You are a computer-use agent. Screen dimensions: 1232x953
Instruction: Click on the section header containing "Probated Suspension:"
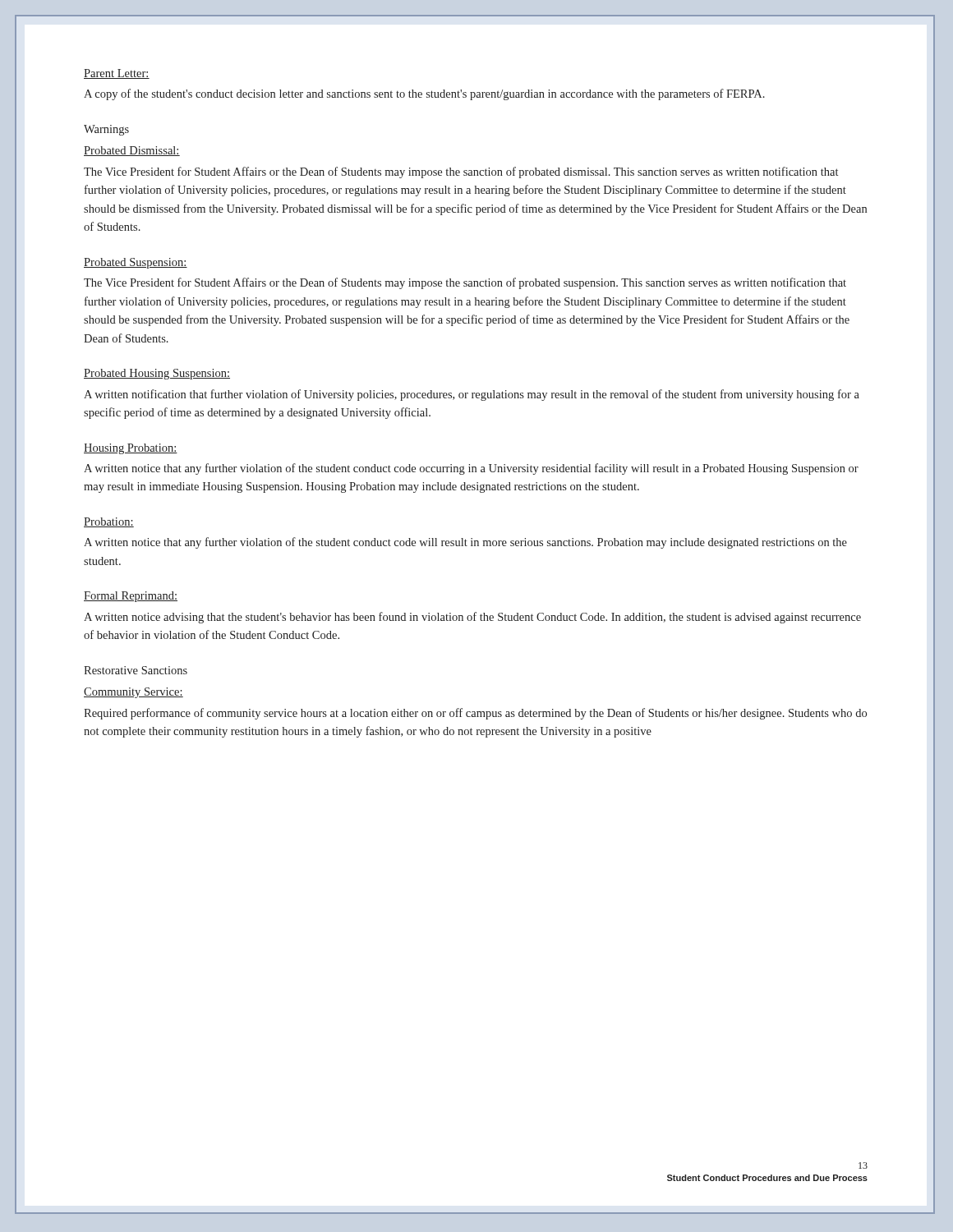pyautogui.click(x=135, y=262)
